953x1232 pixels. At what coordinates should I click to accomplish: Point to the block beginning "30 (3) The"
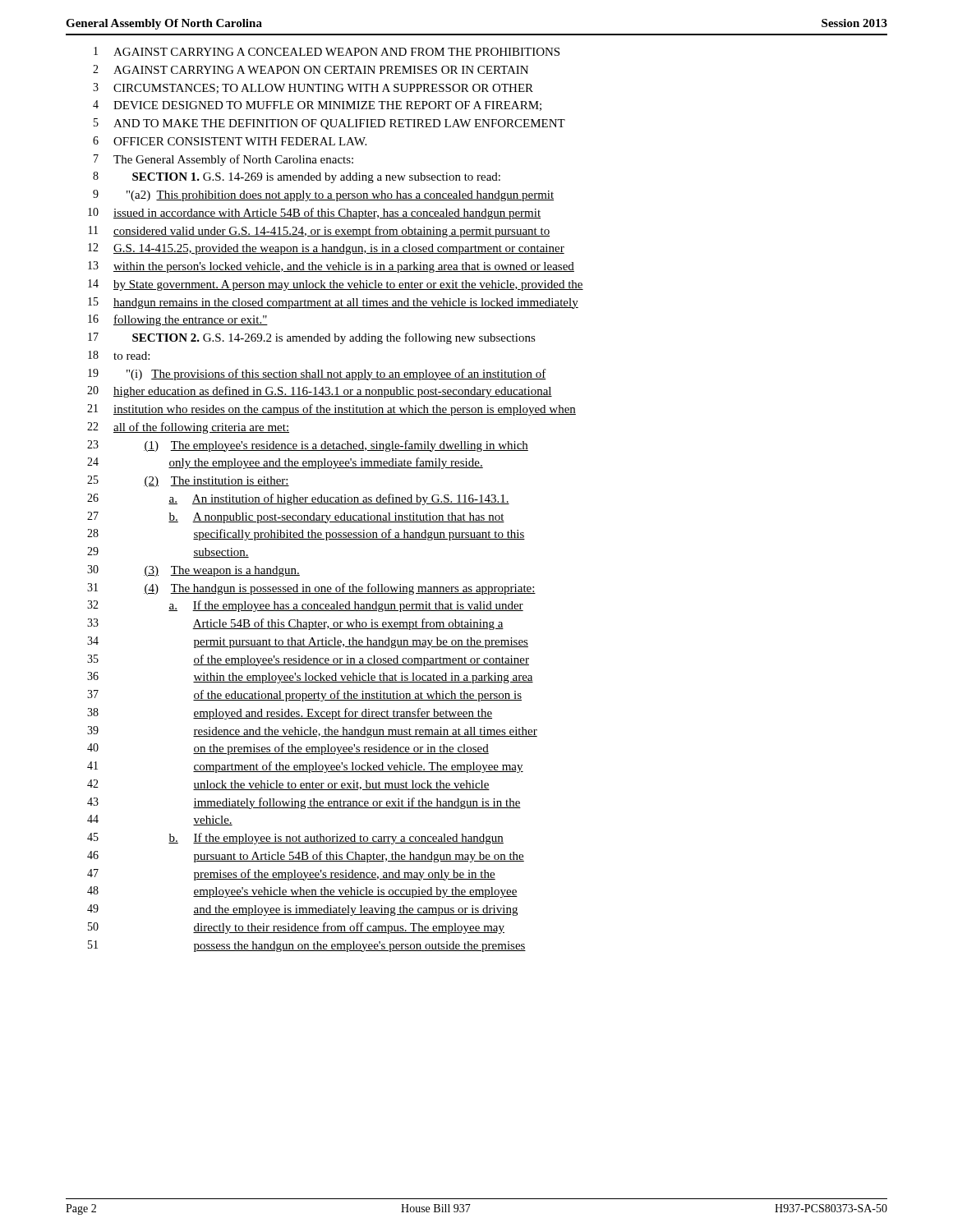pyautogui.click(x=193, y=571)
